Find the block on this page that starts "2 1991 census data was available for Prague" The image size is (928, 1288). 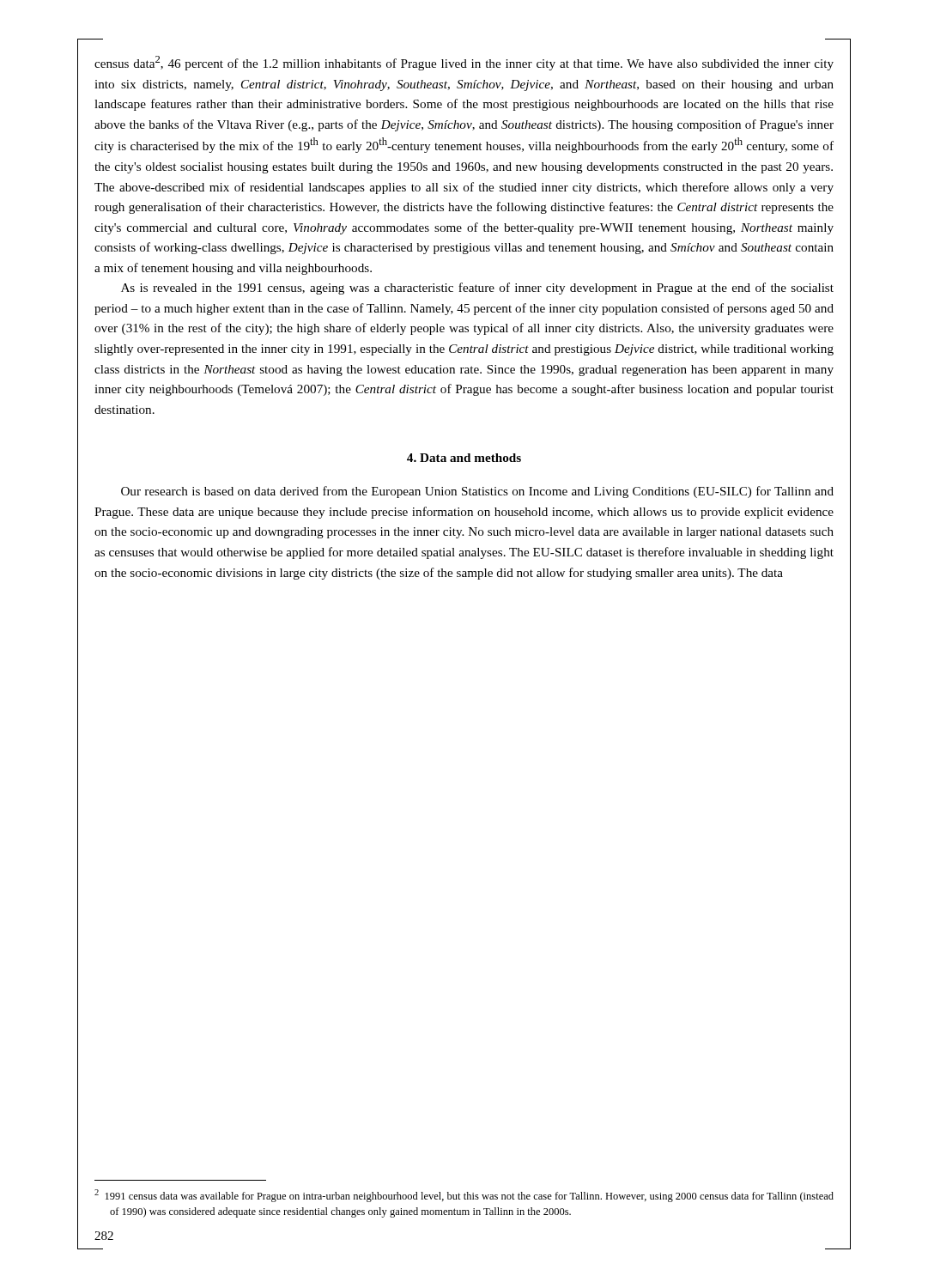[464, 1202]
